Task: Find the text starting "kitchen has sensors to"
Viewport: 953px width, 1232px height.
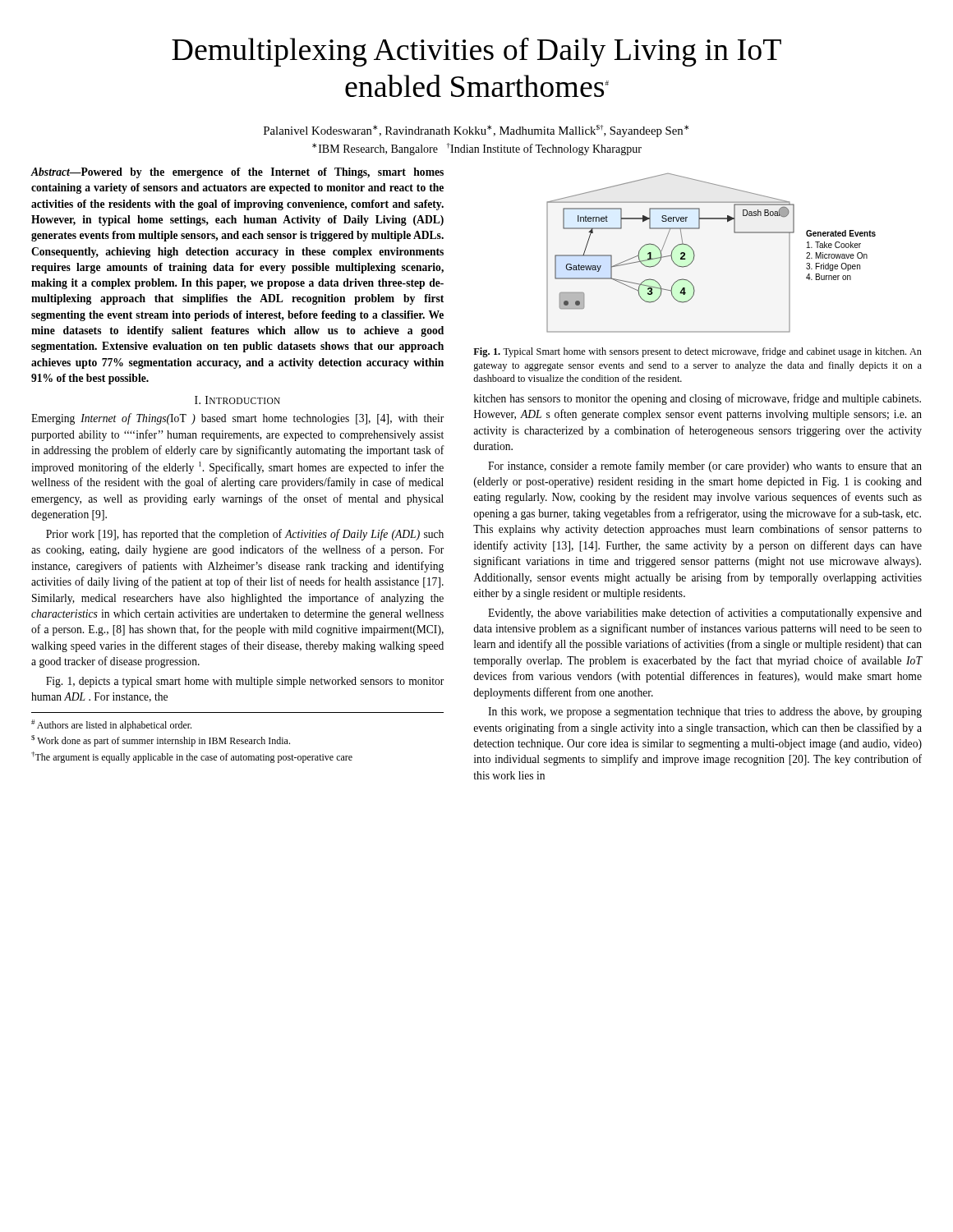Action: 698,587
